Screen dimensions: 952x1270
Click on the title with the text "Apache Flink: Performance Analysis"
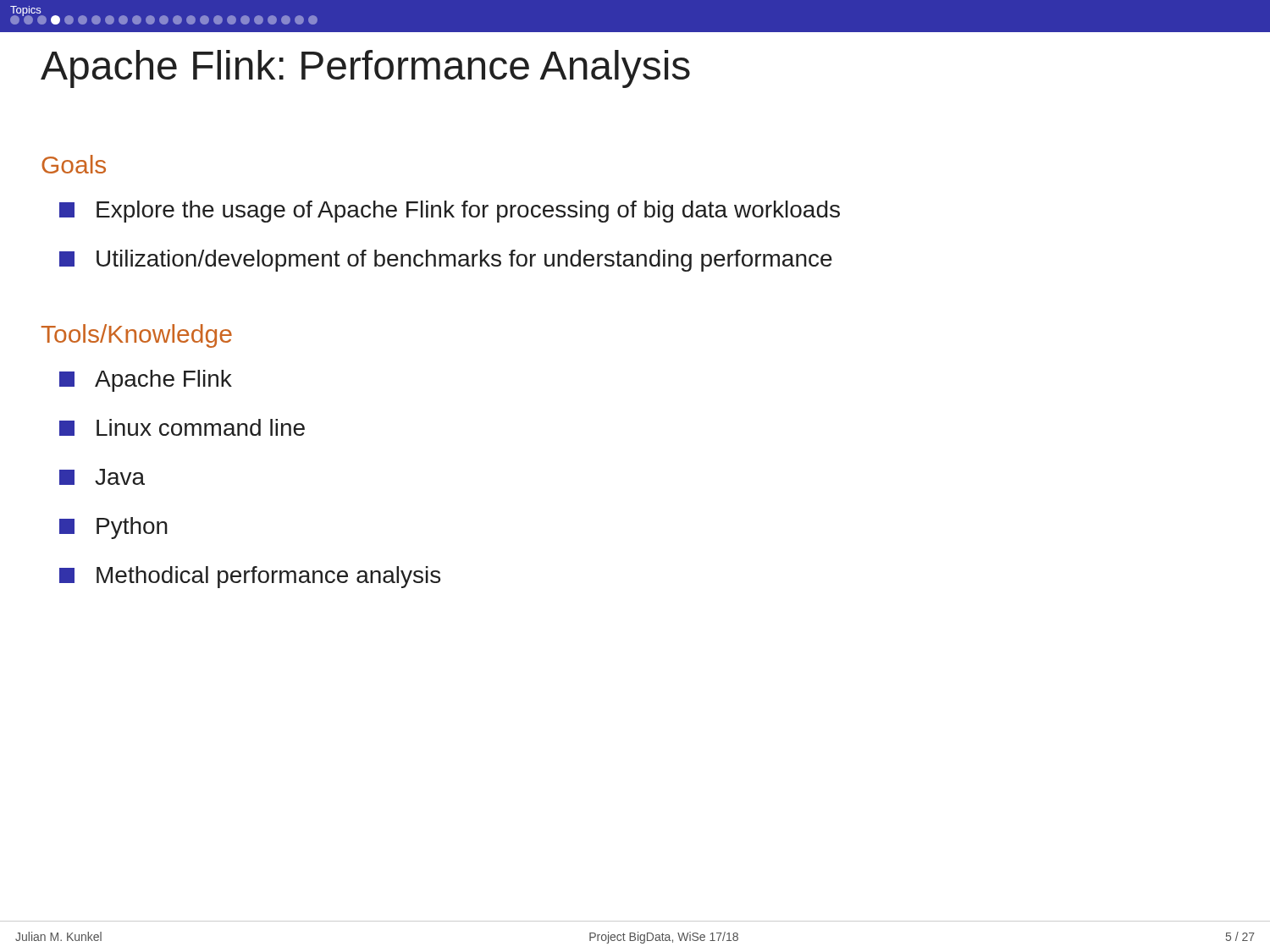[366, 66]
